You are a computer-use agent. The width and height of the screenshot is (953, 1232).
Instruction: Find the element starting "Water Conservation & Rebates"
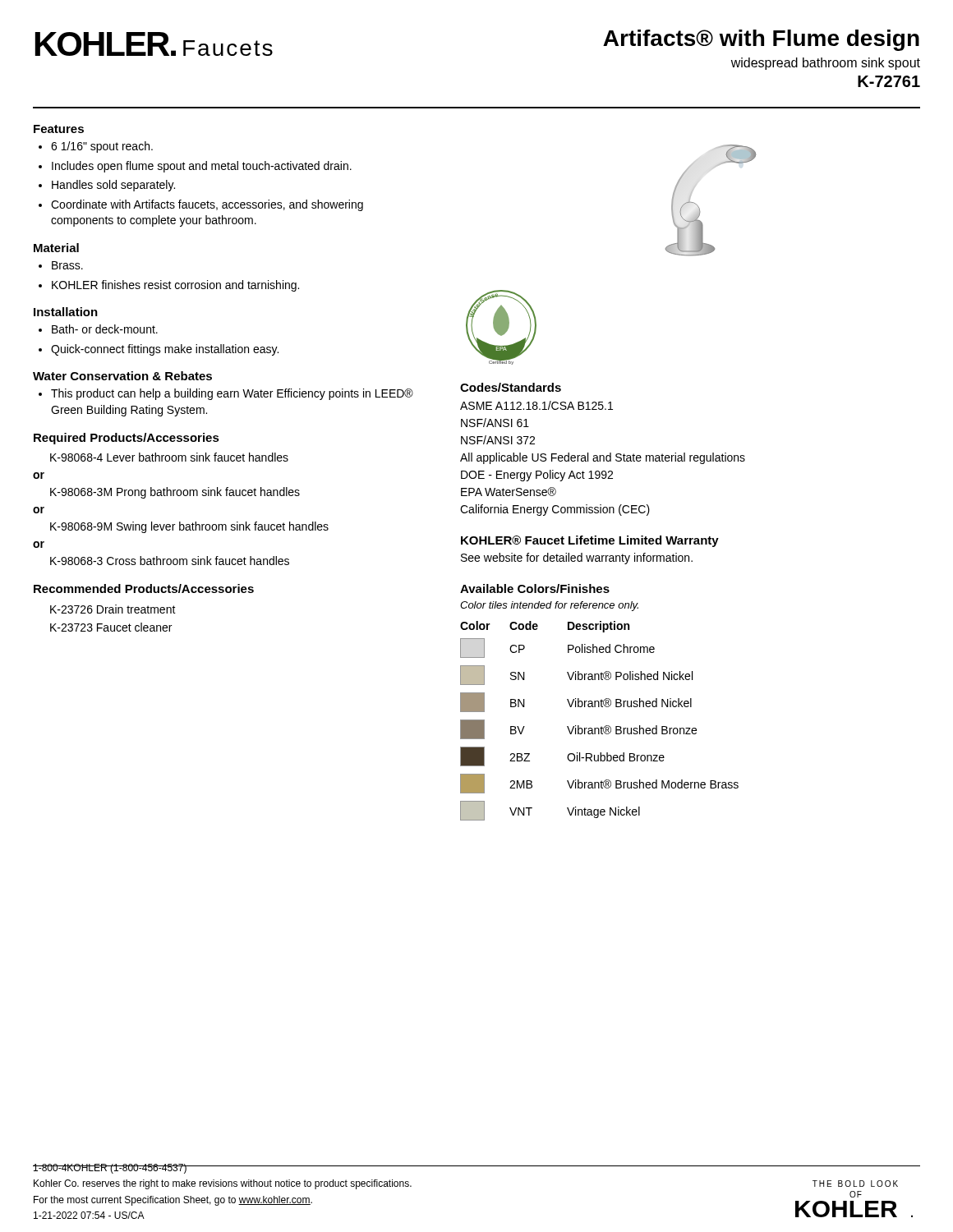(123, 376)
